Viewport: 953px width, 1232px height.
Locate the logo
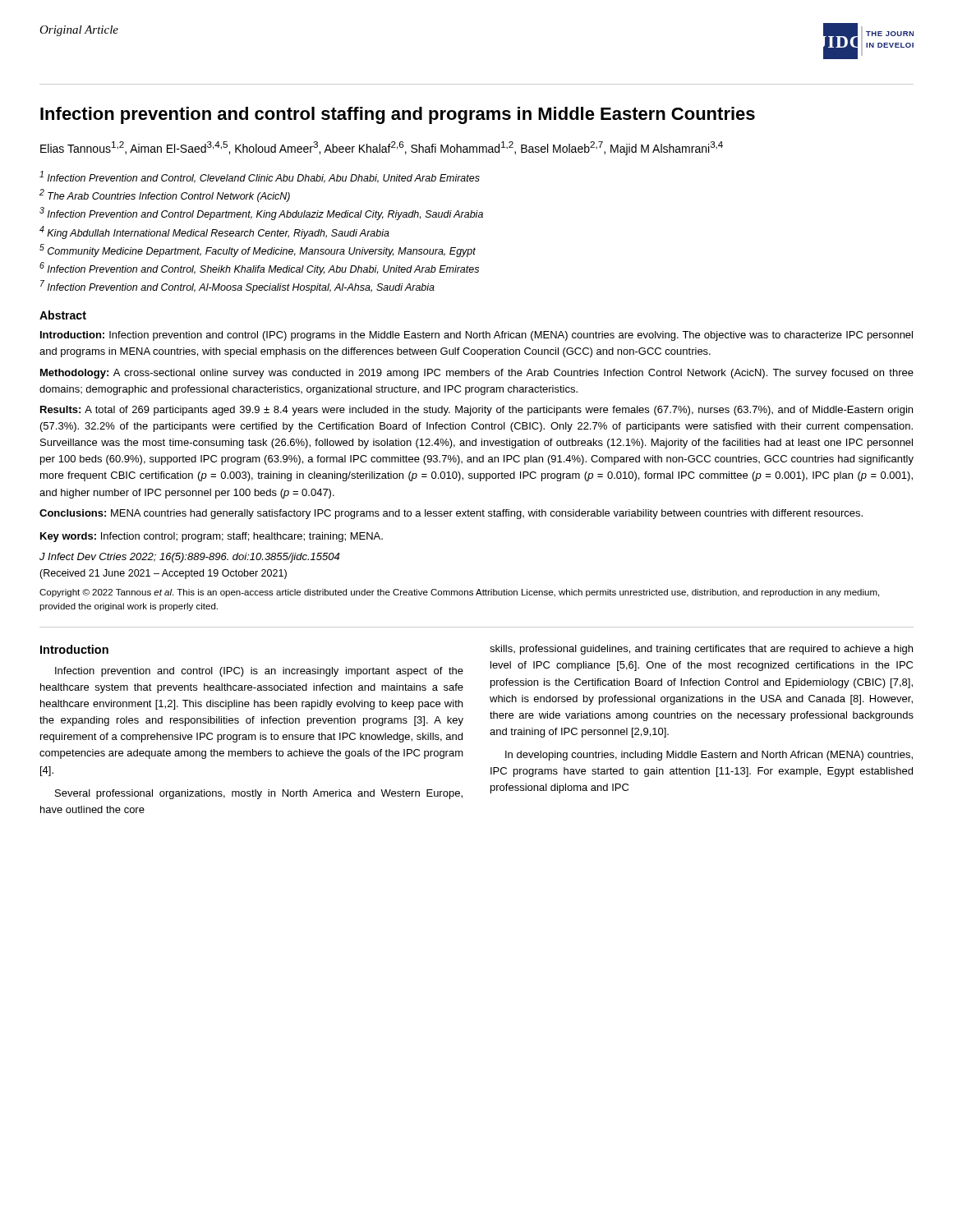868,41
